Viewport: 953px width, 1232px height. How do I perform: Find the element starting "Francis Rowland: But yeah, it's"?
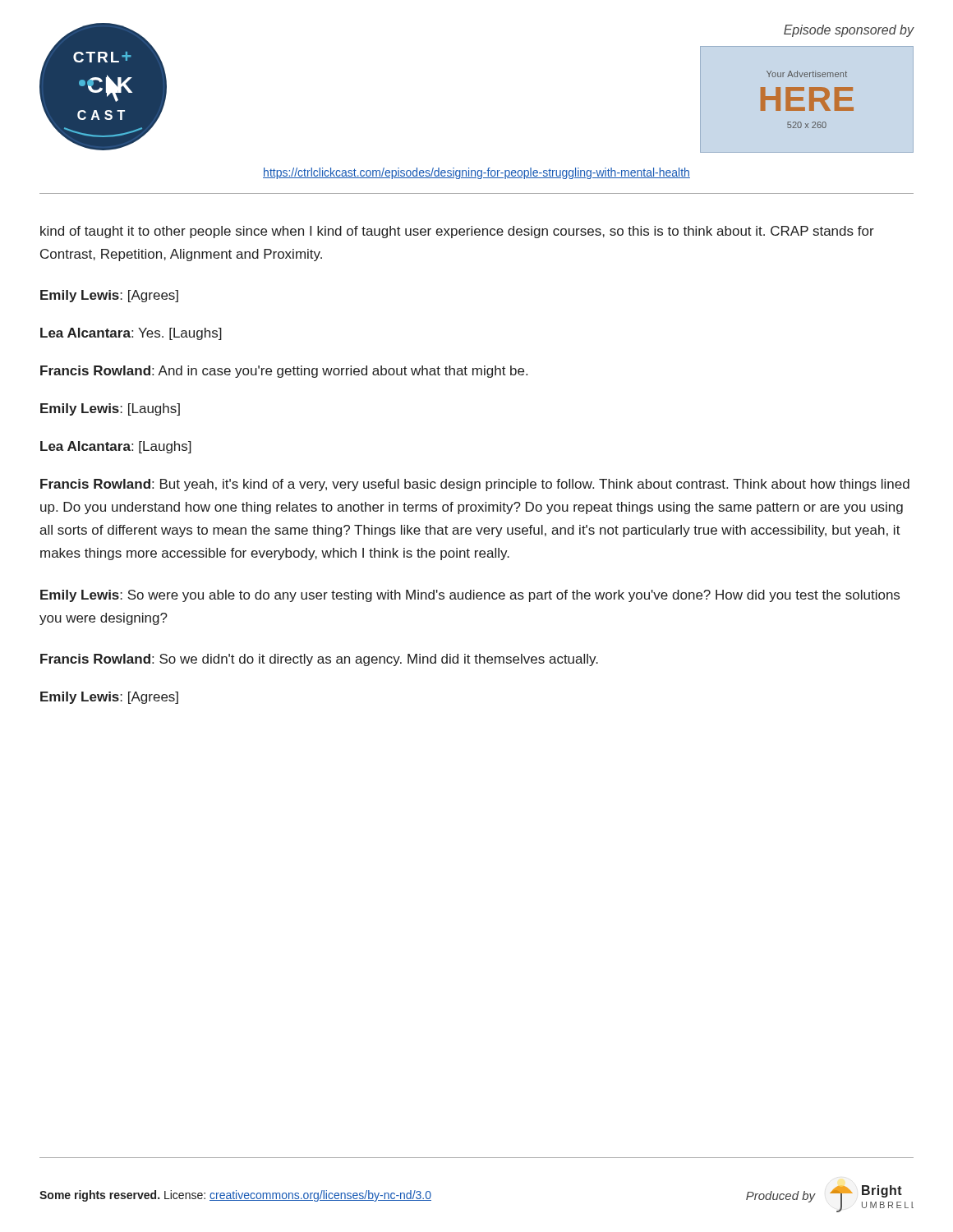tap(475, 519)
